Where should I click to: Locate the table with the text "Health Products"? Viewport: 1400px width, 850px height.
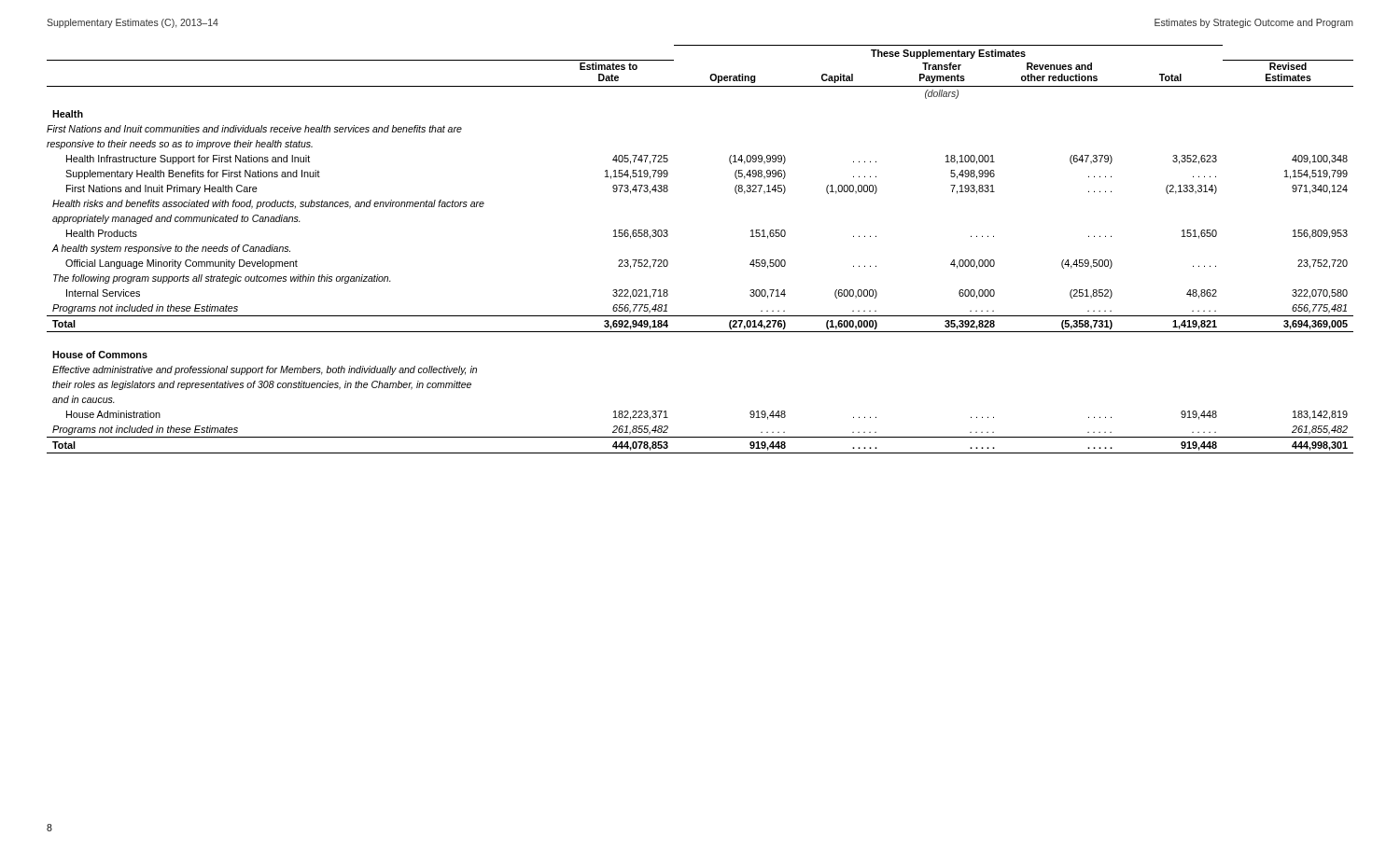[700, 249]
